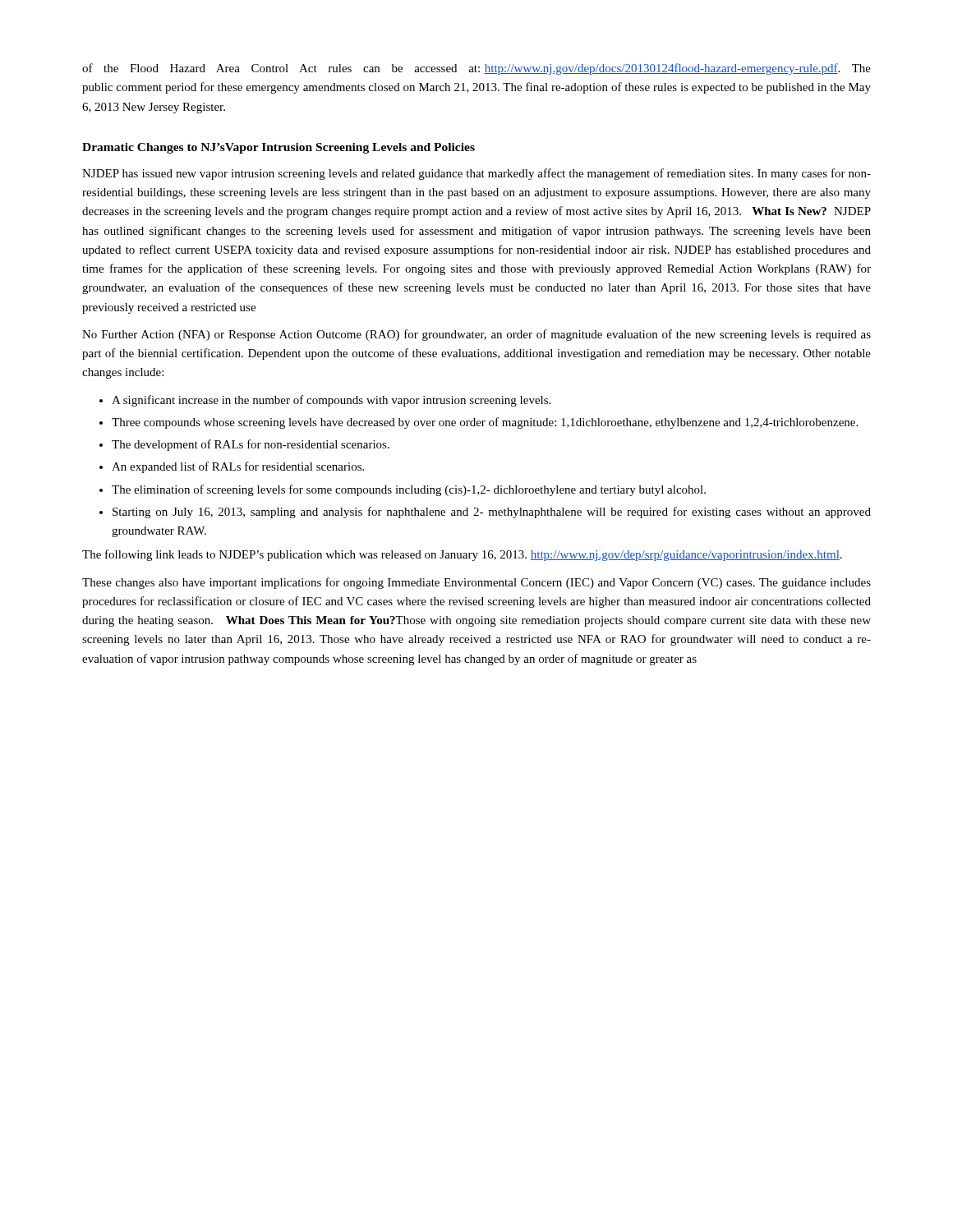
Task: Point to the block beginning "Three compounds whose screening levels have decreased by"
Action: tap(485, 422)
